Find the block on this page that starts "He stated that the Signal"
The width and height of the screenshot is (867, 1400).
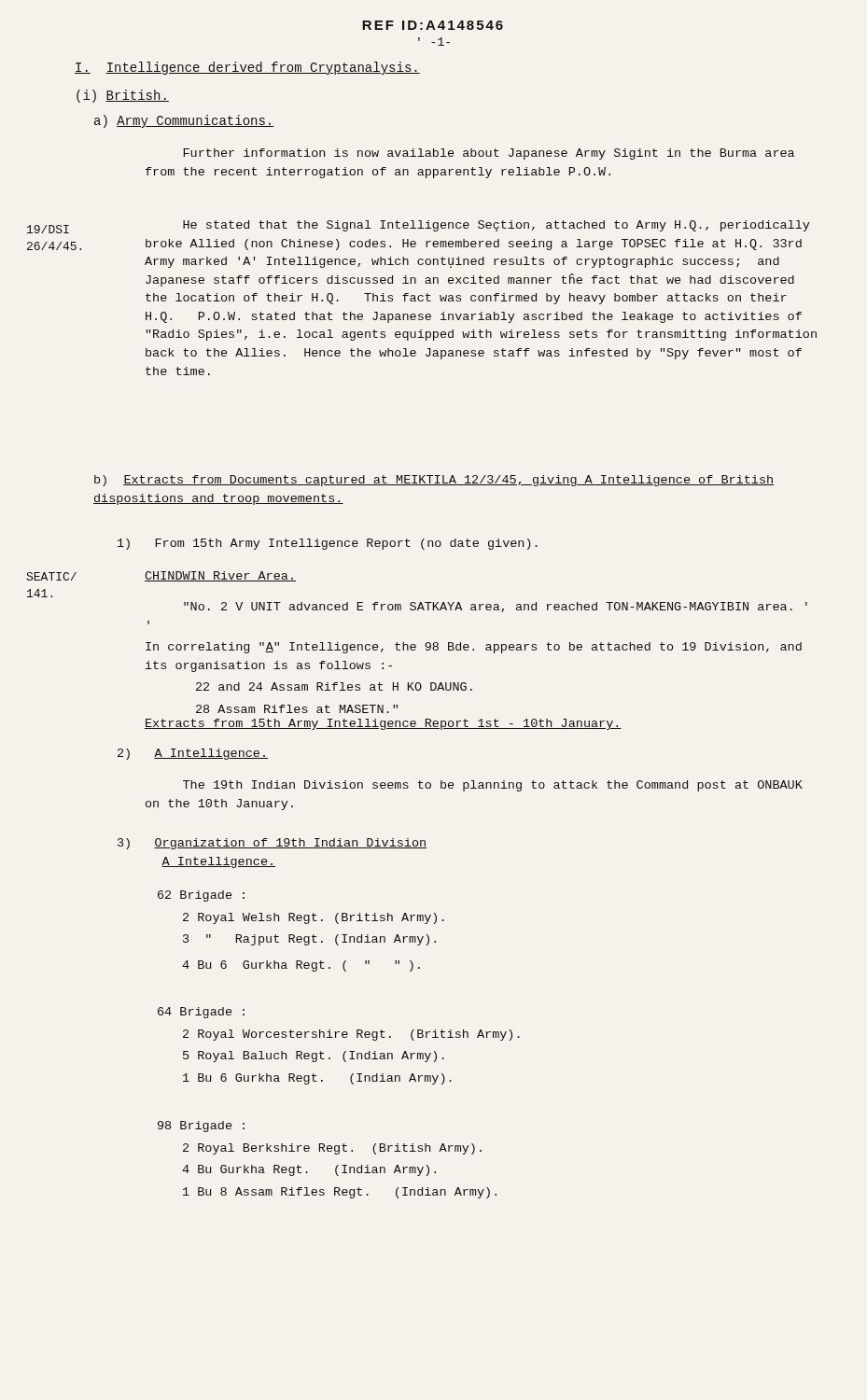point(482,299)
